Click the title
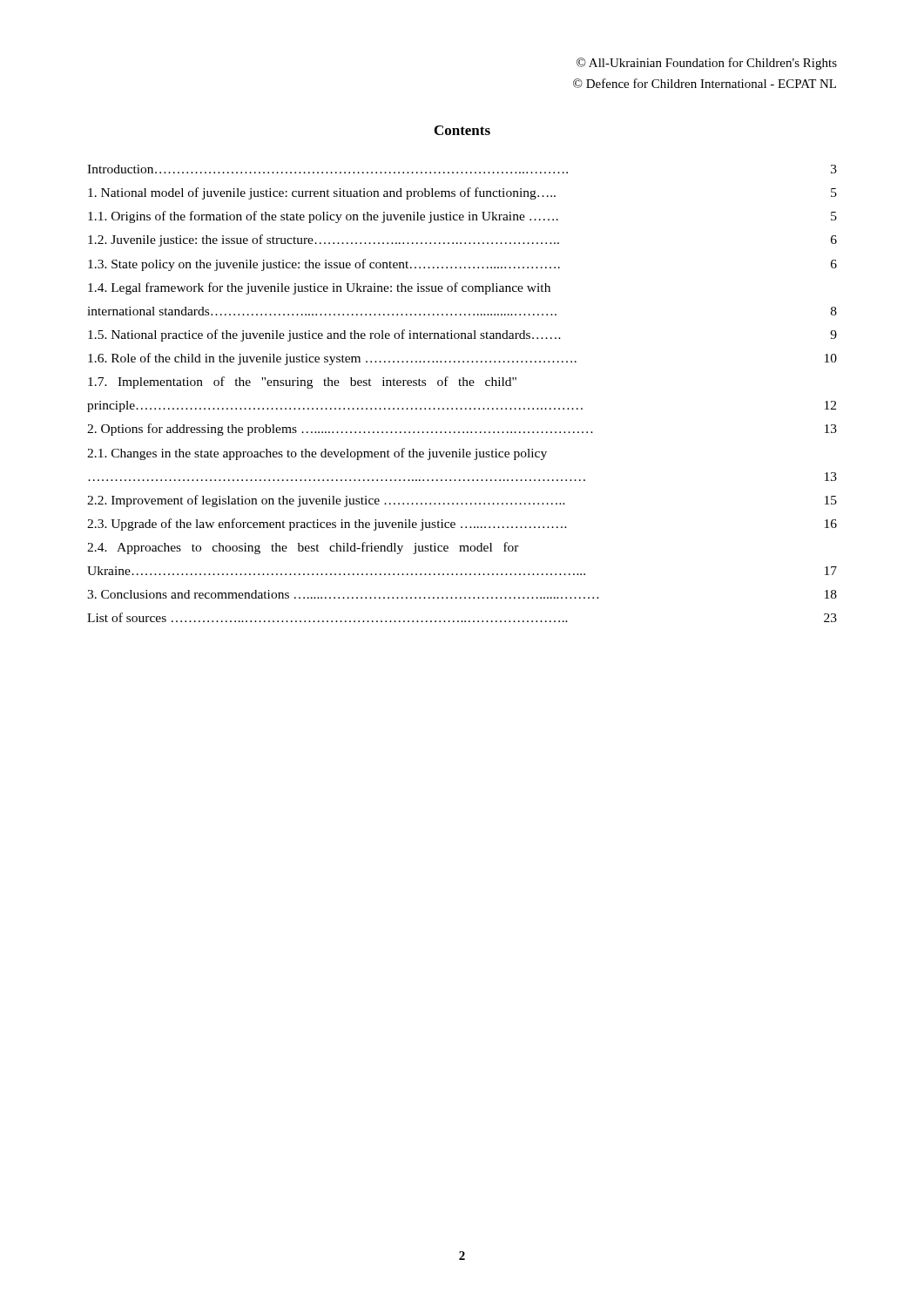924x1307 pixels. [x=462, y=130]
